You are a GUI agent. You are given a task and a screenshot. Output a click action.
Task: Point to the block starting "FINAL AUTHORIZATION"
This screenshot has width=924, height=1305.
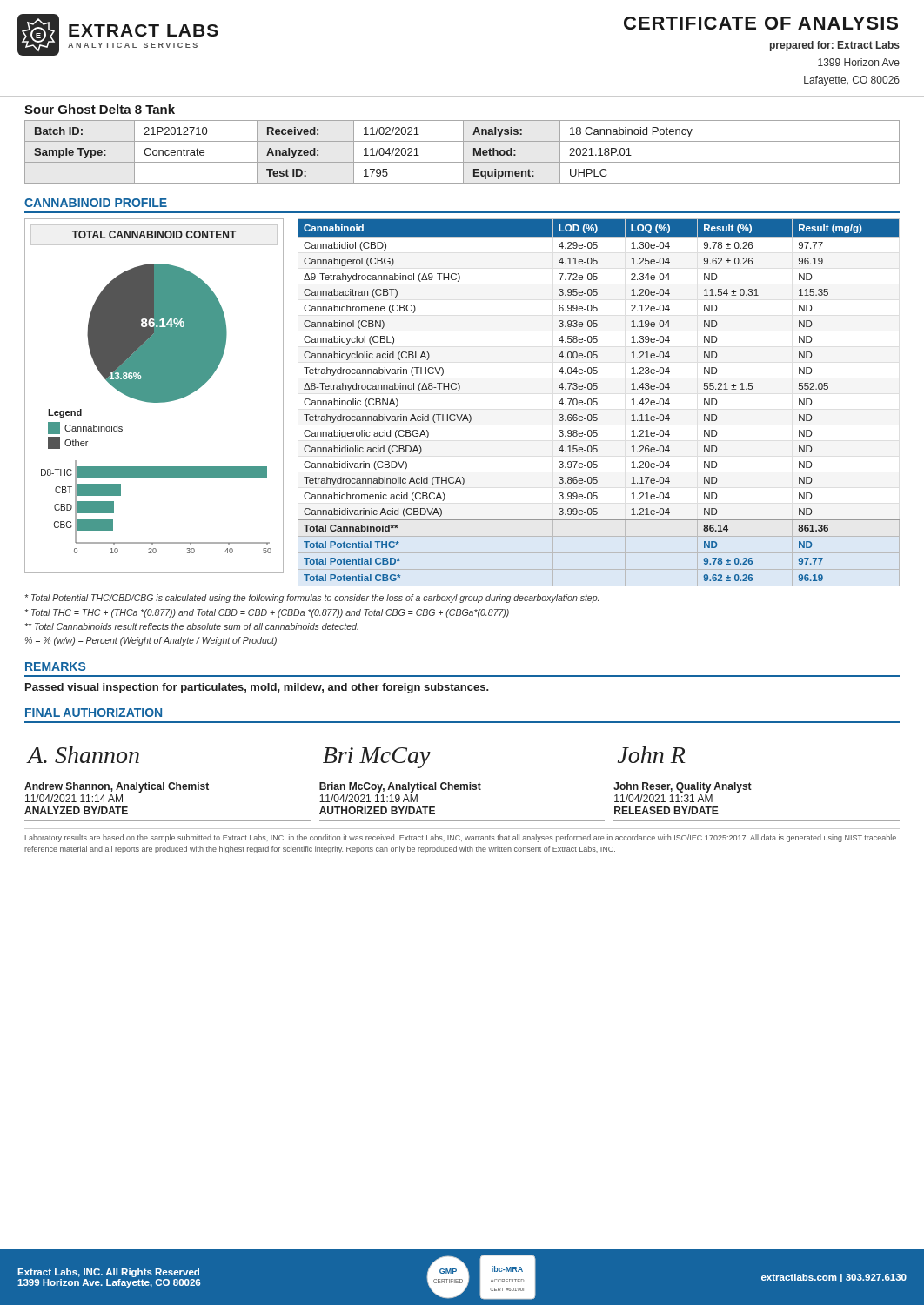pos(94,713)
